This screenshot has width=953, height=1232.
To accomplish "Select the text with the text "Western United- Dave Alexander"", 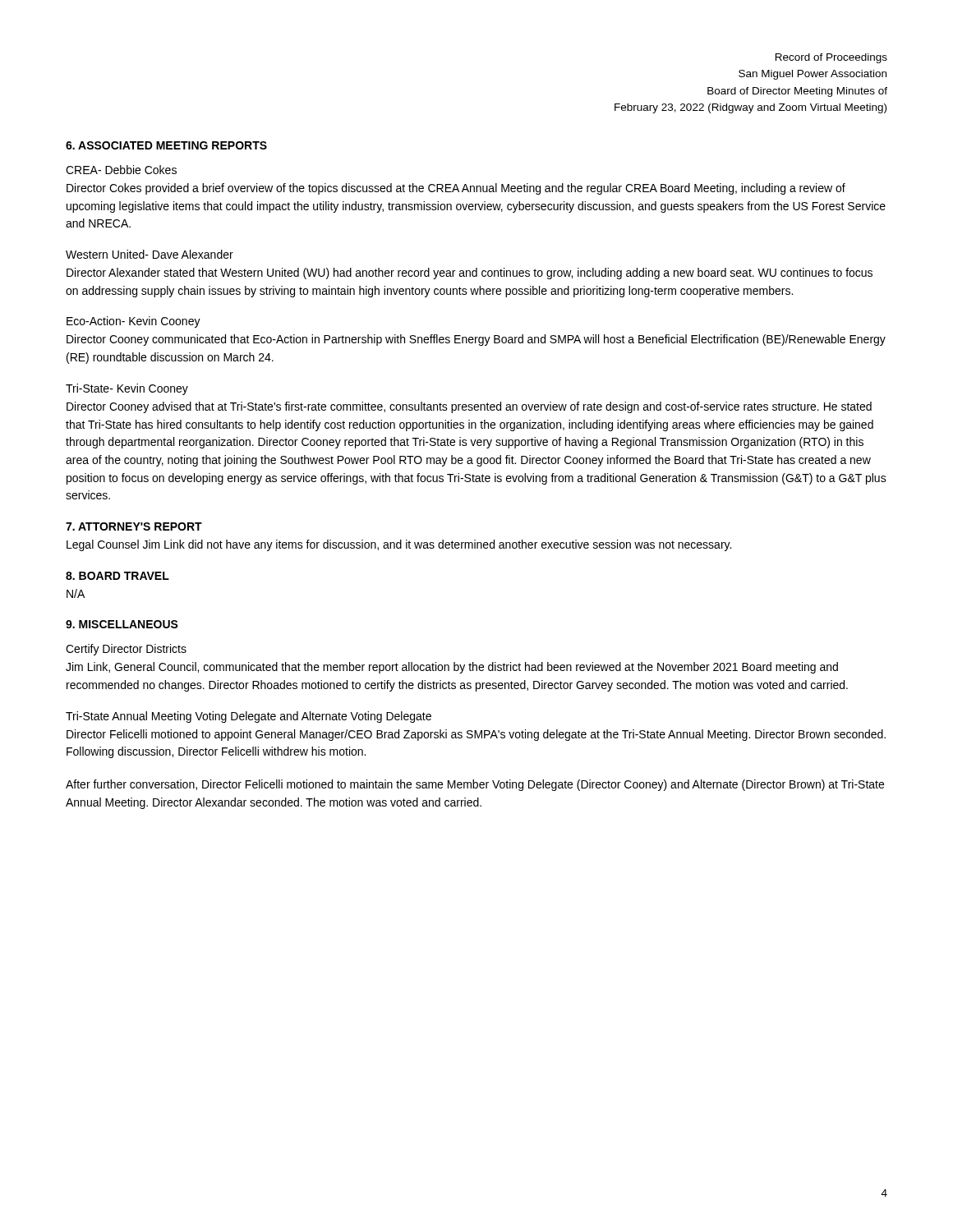I will click(x=149, y=255).
